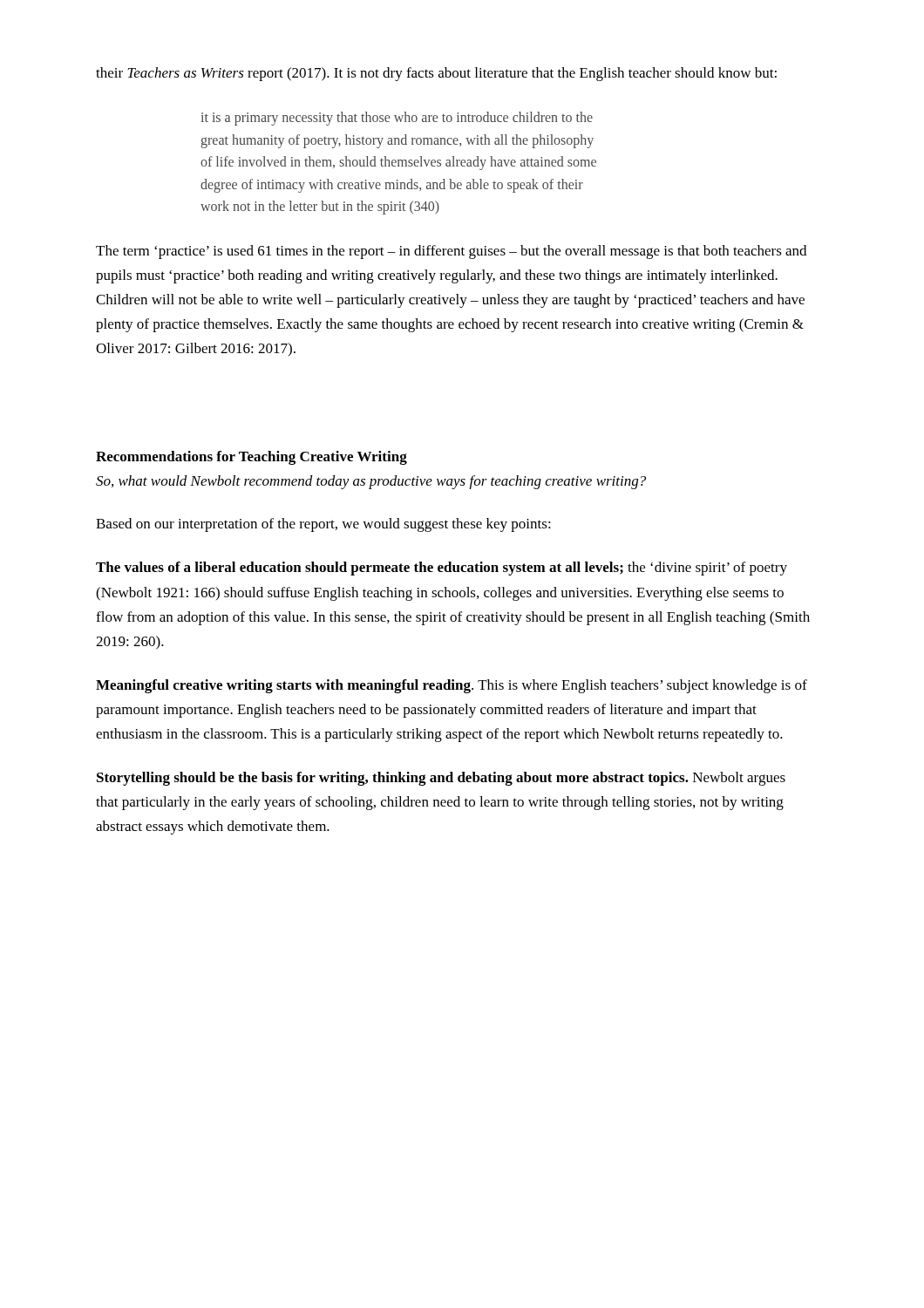Click on the block starting "Based on our interpretation of the"
This screenshot has height=1308, width=924.
coord(324,524)
